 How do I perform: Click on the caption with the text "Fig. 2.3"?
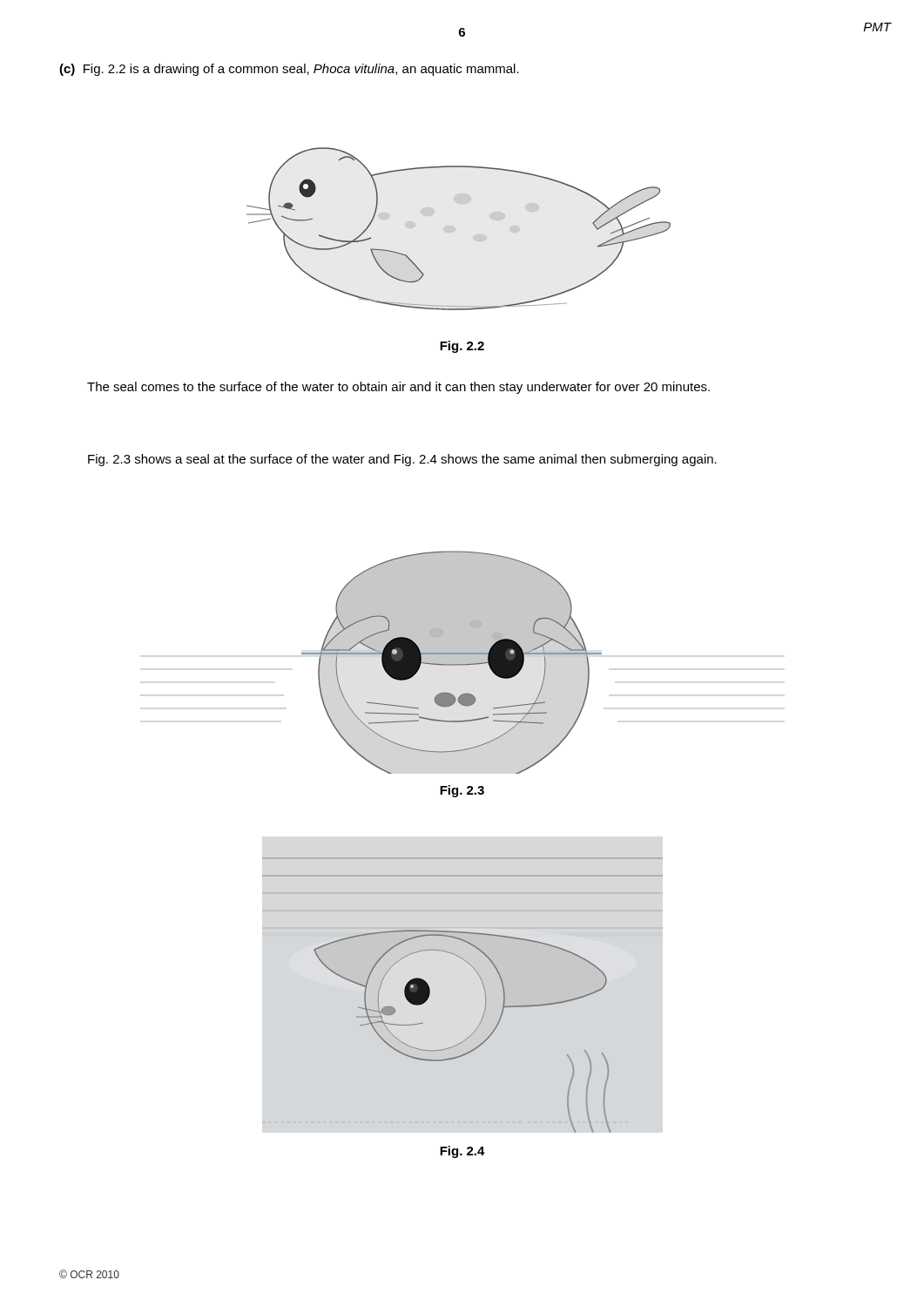point(462,790)
